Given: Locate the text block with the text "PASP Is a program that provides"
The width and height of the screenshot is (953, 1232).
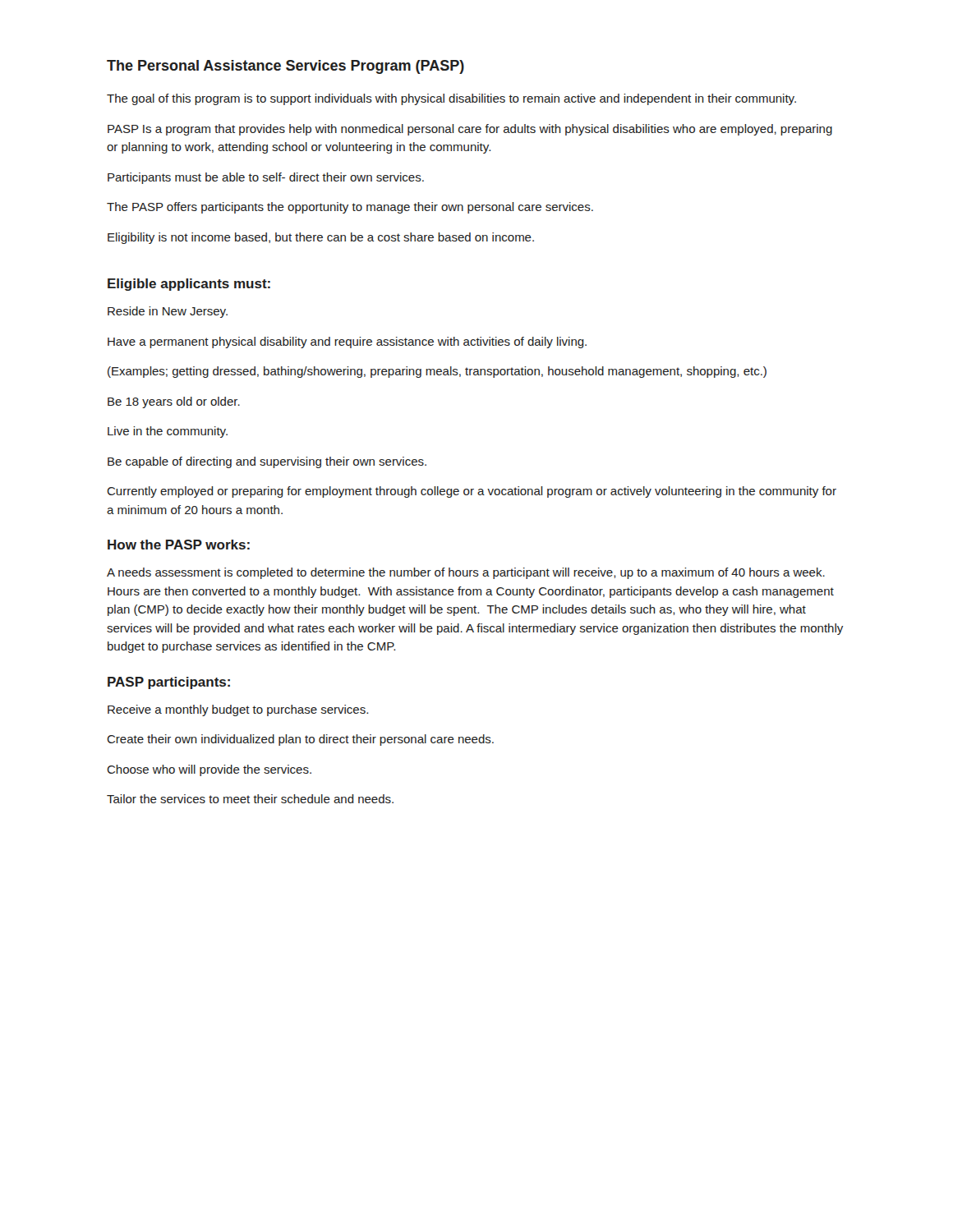Looking at the screenshot, I should tap(470, 137).
